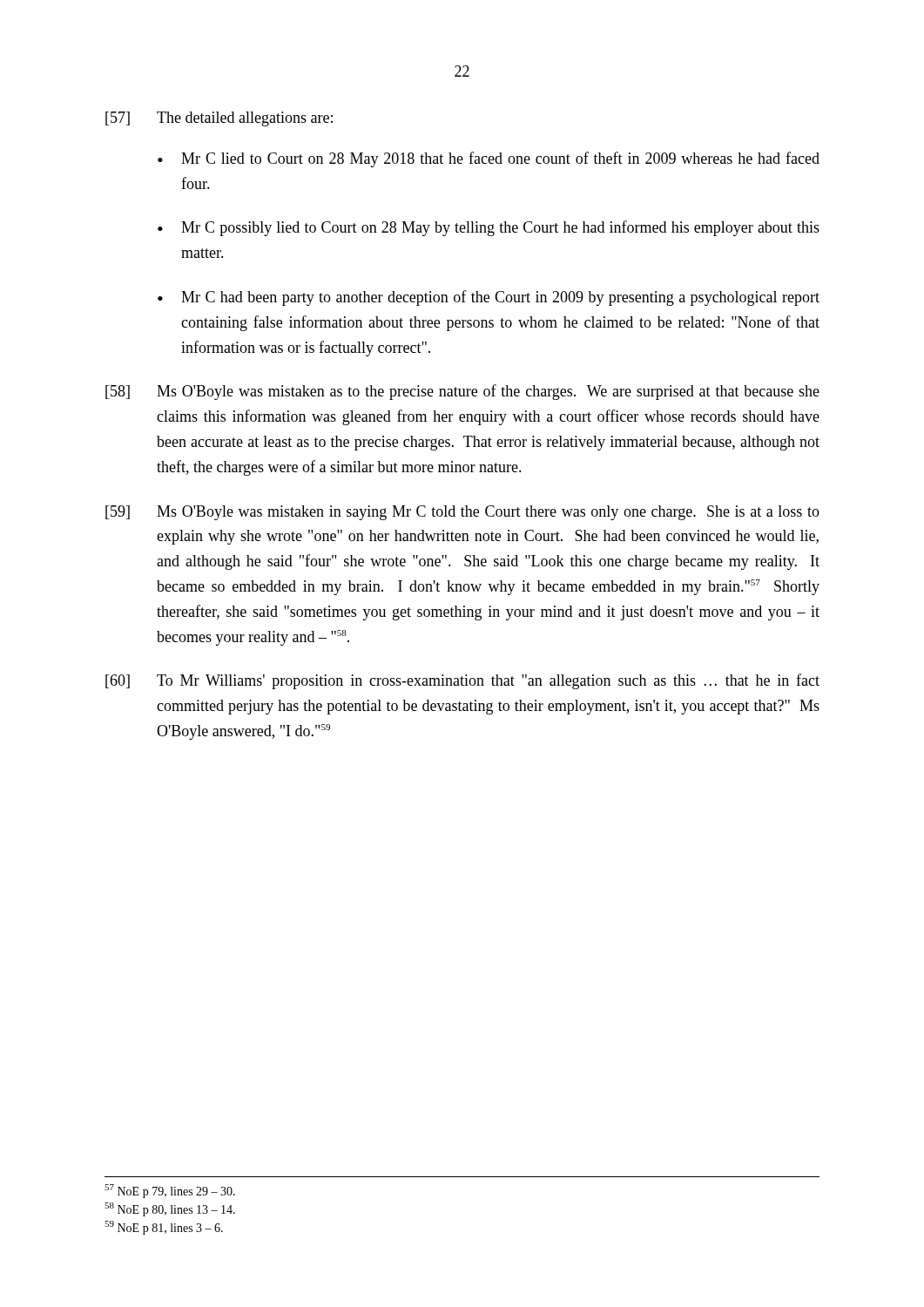Click on the footnote containing "57 NoE p 79, lines 29 –"

tap(170, 1190)
